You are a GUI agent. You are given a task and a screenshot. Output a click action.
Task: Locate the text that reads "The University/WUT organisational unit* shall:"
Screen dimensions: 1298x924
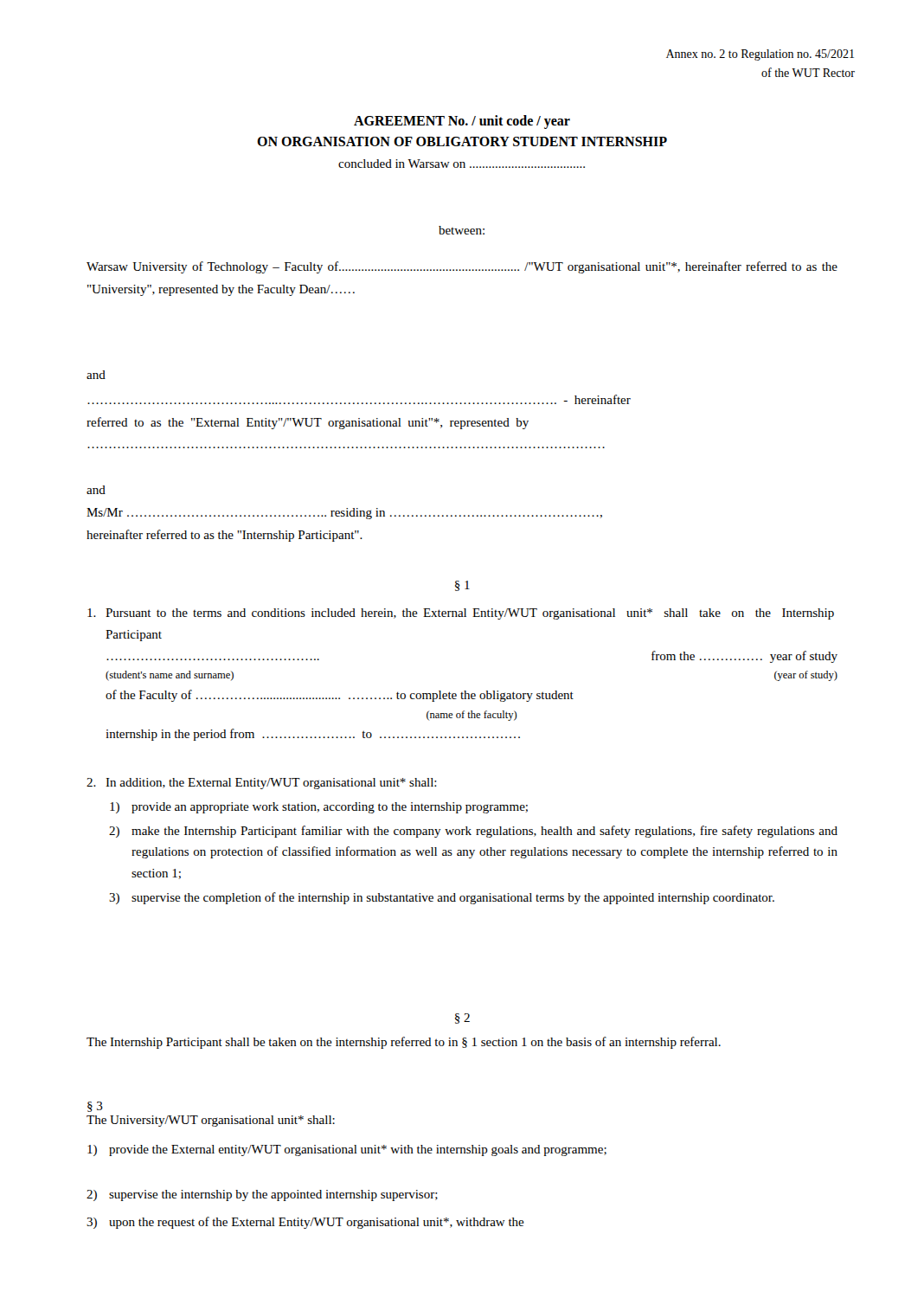[x=211, y=1120]
